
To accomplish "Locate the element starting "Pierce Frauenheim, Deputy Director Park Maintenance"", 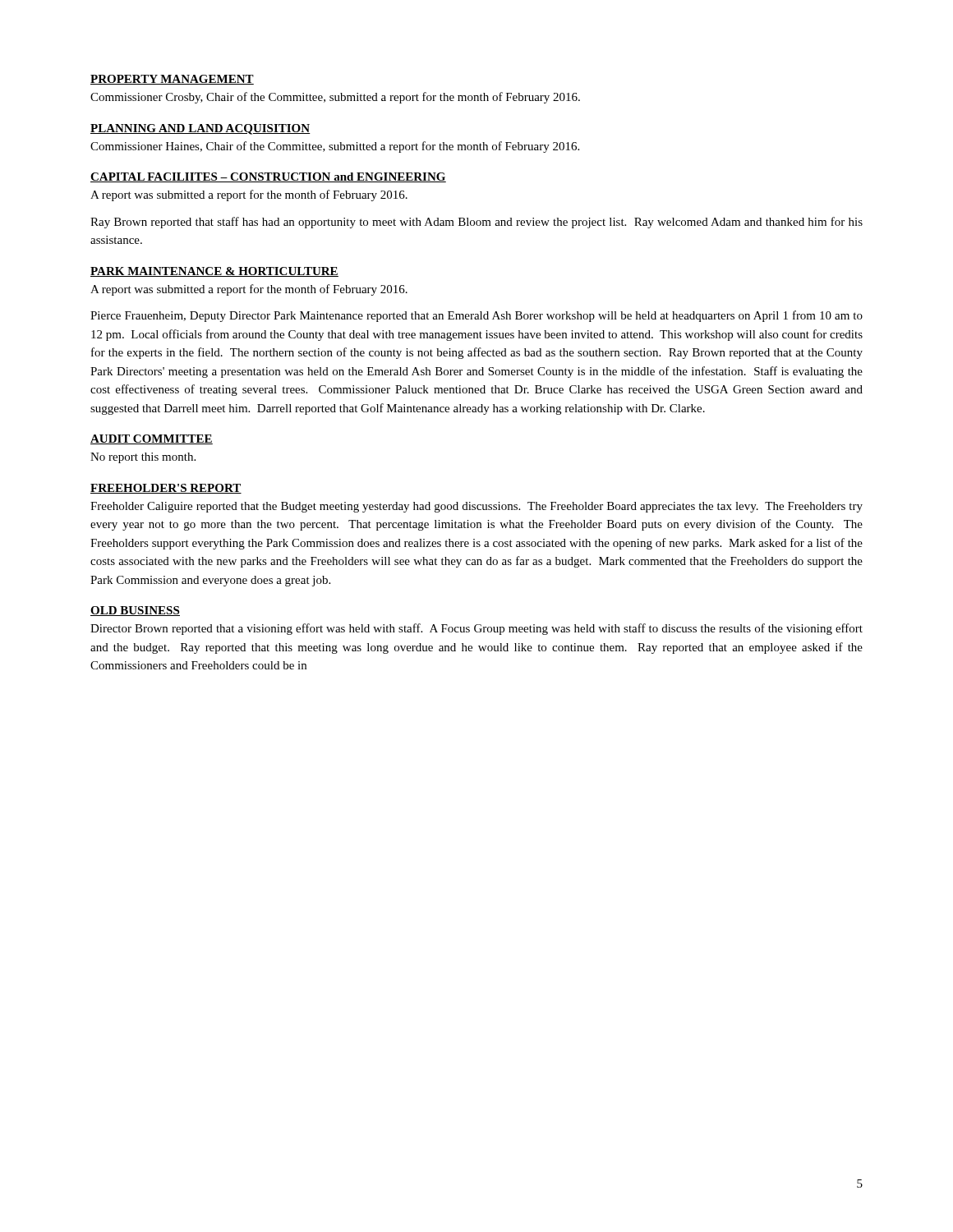I will (x=476, y=362).
